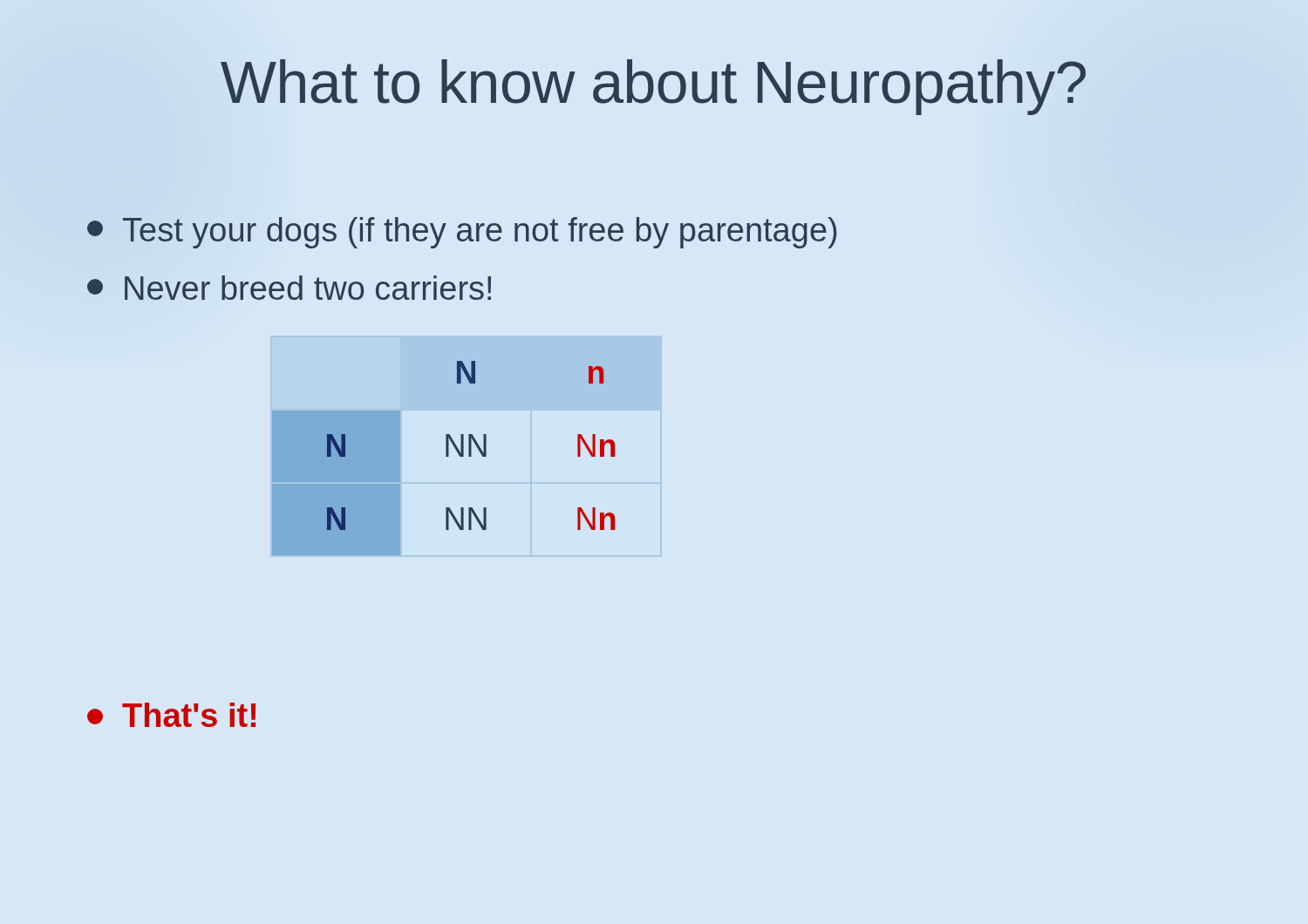Click on the block starting "What to know"
Viewport: 1308px width, 924px height.
tap(654, 82)
